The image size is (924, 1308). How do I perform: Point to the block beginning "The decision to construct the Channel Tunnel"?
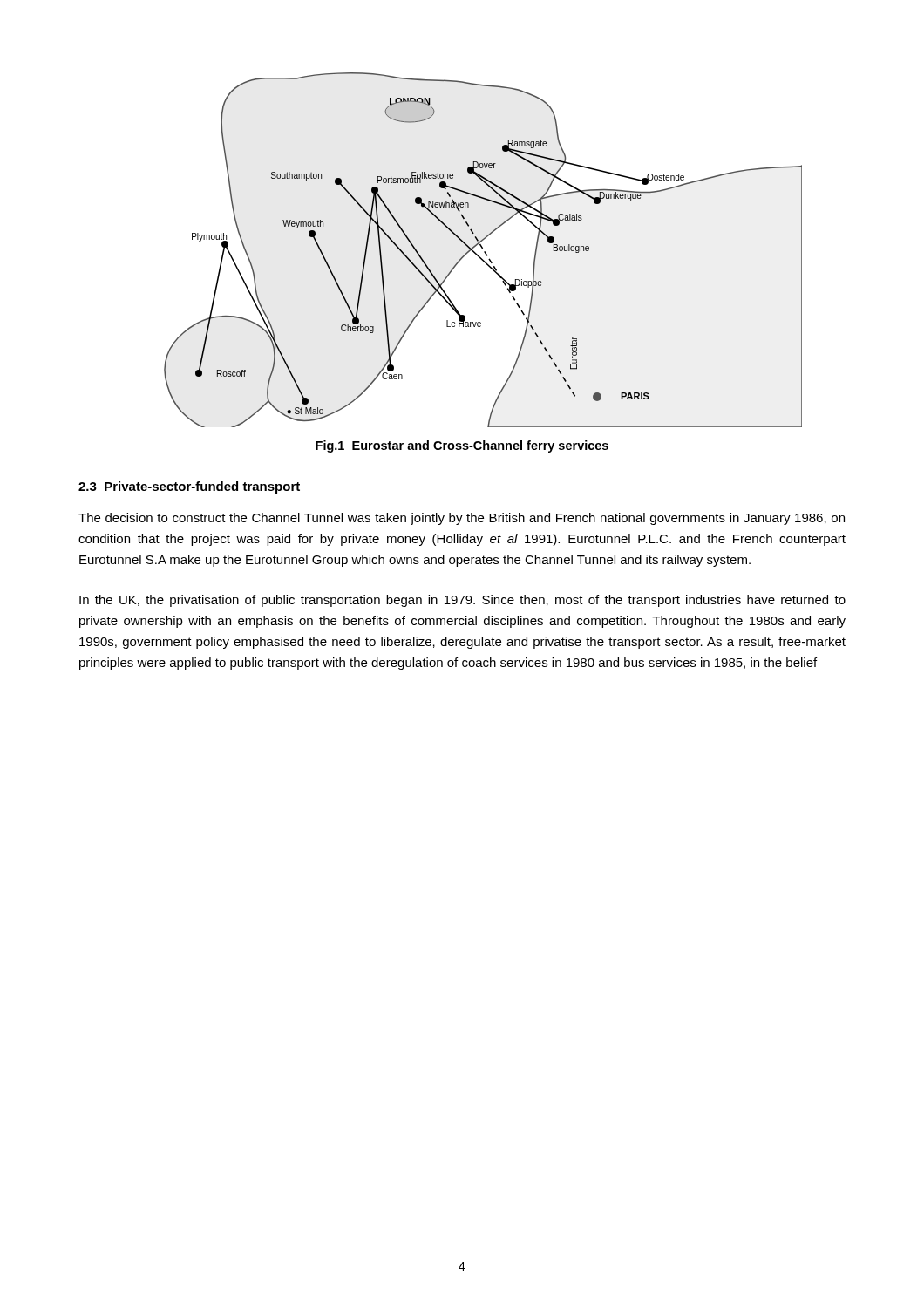(462, 538)
